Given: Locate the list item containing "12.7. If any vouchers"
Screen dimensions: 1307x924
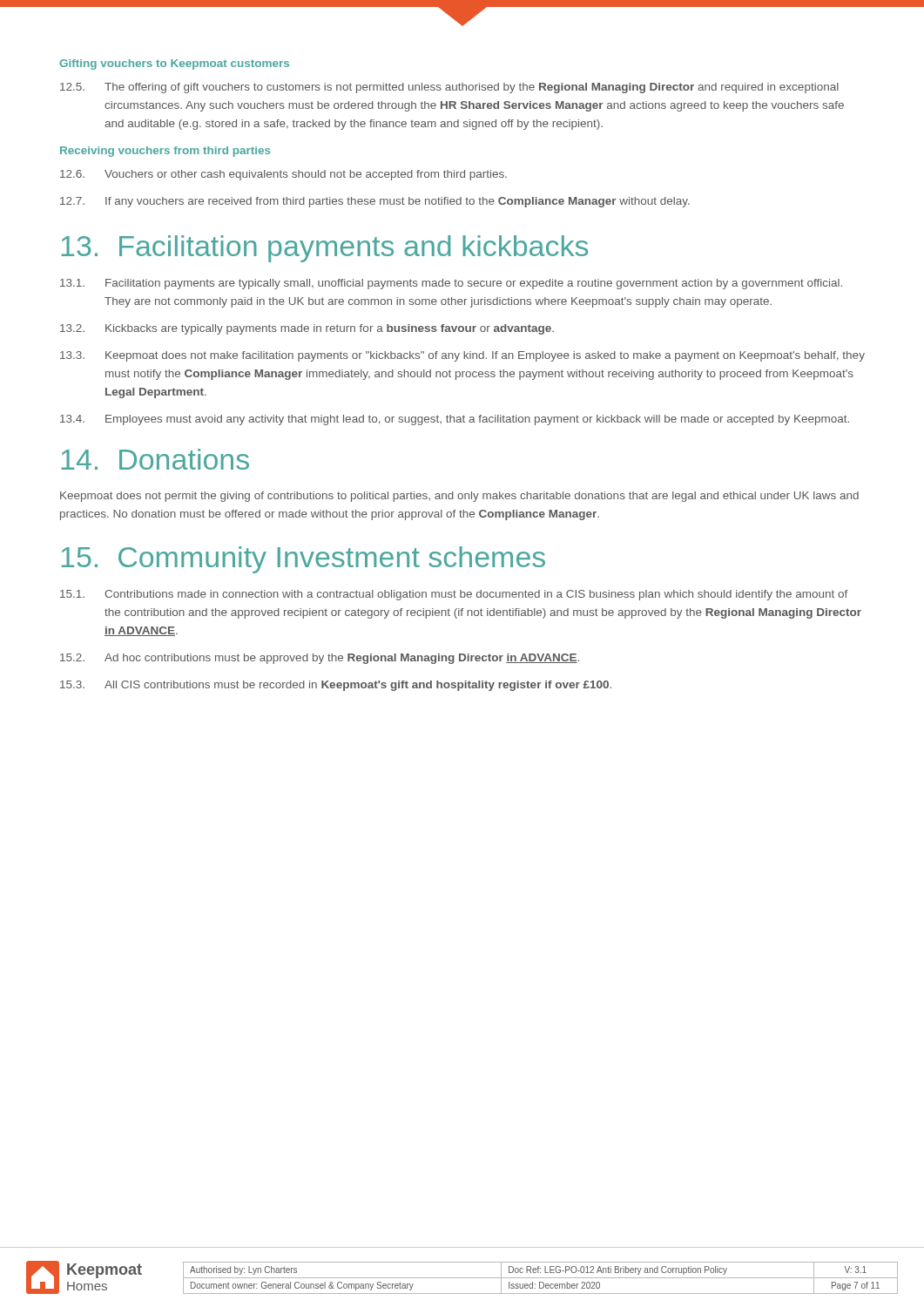Looking at the screenshot, I should [x=462, y=201].
